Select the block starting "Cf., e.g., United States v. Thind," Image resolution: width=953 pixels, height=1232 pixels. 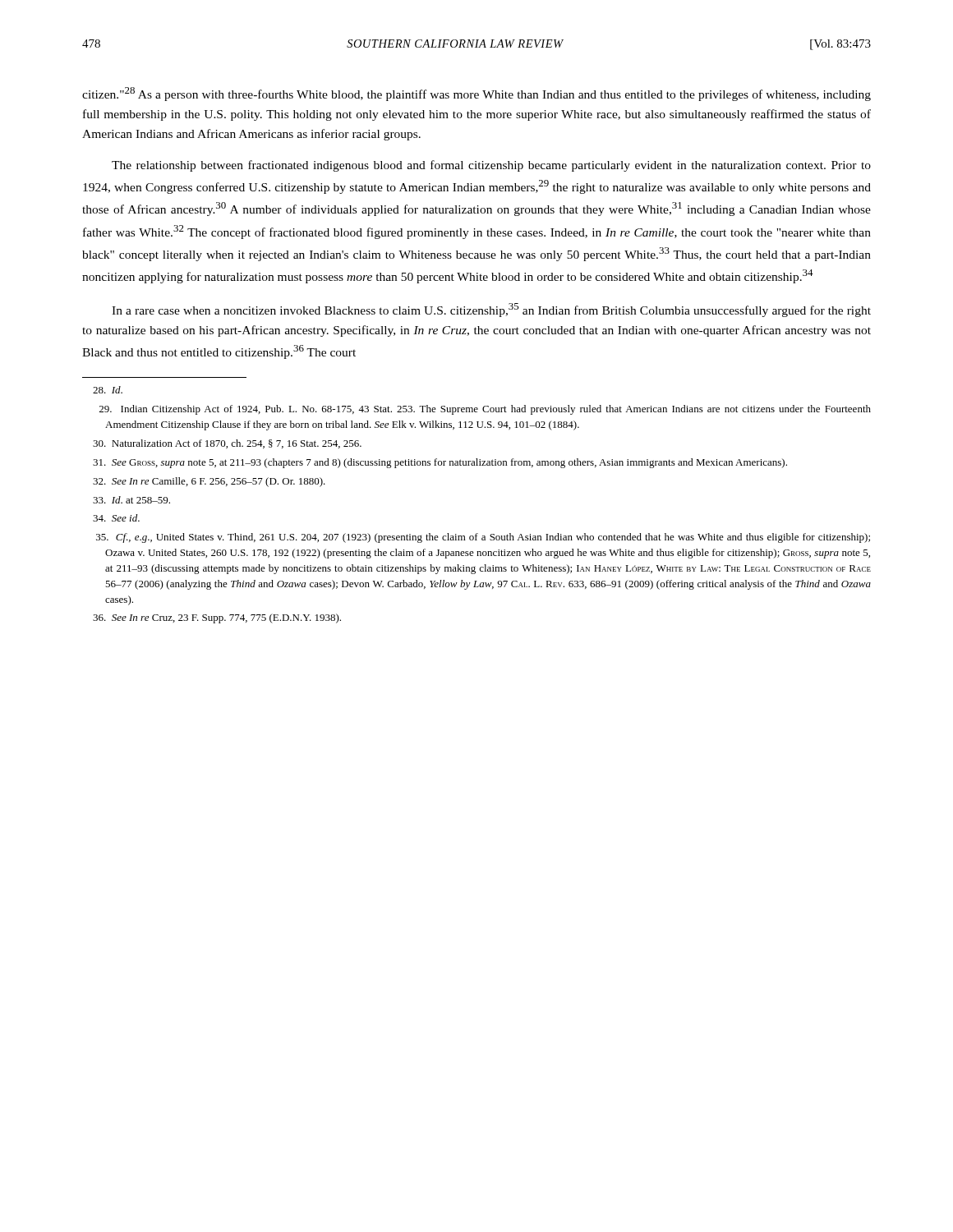pos(476,568)
